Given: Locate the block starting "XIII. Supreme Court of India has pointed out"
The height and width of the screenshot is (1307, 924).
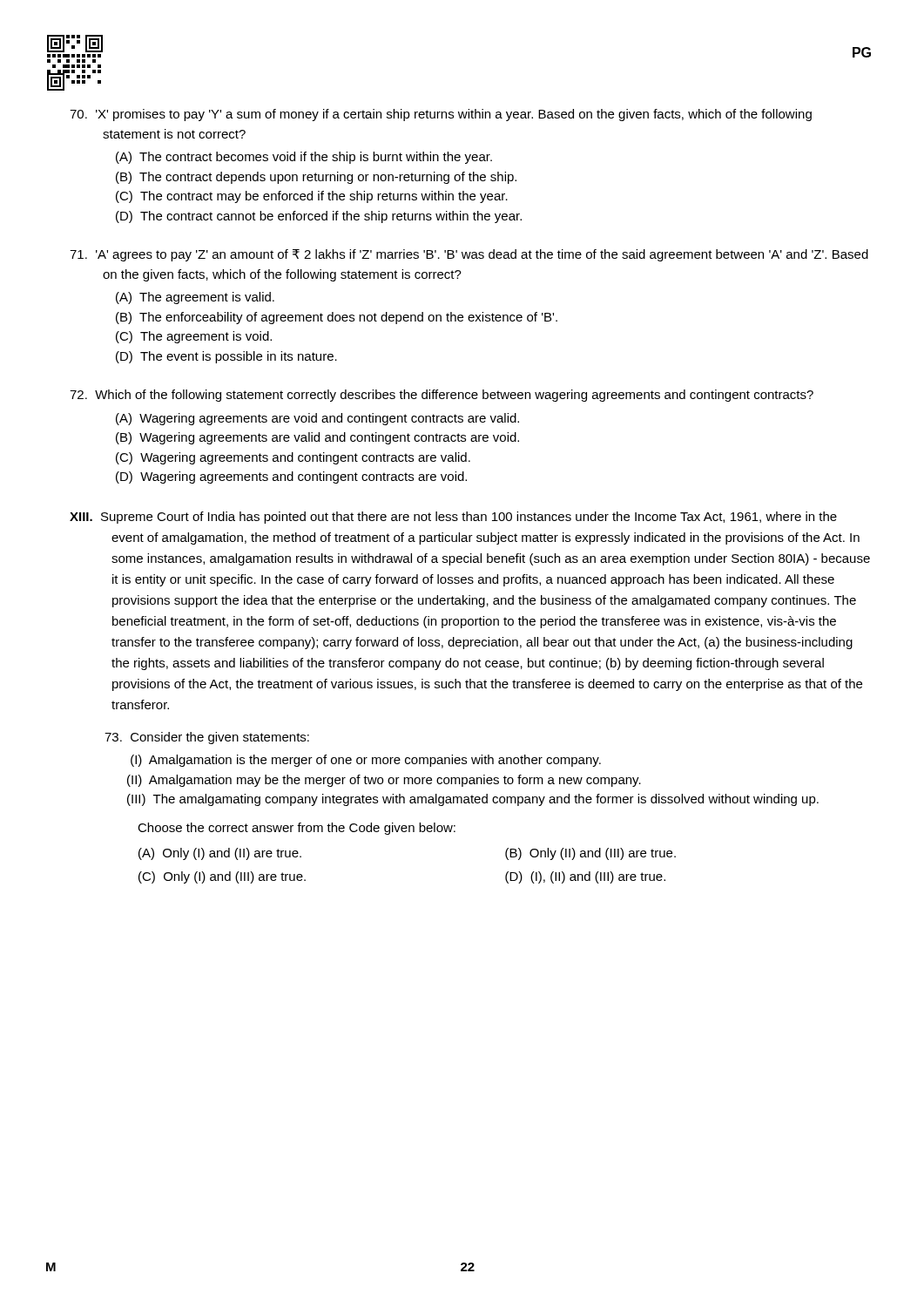Looking at the screenshot, I should point(471,610).
